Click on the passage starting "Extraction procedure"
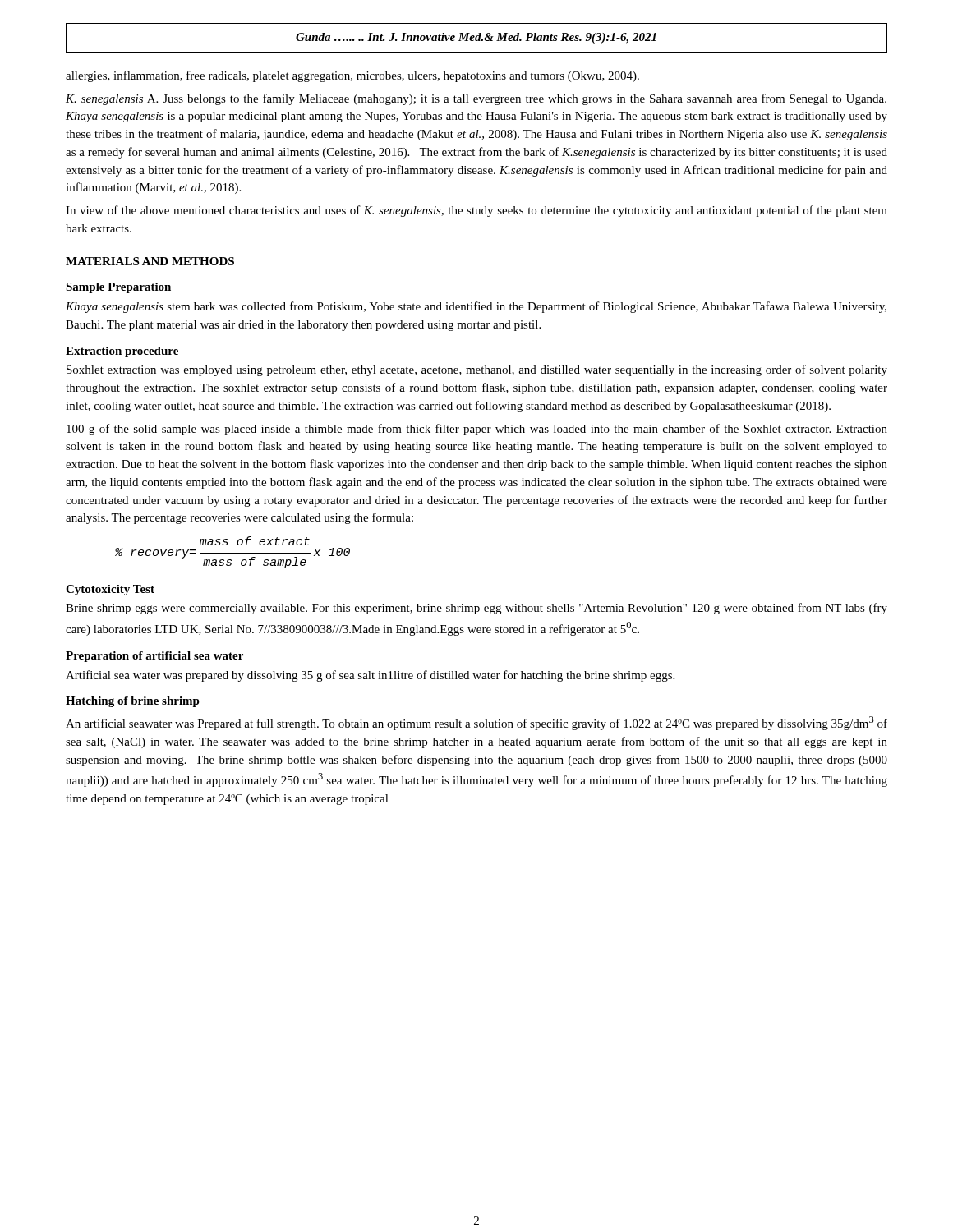This screenshot has width=953, height=1232. pyautogui.click(x=122, y=350)
